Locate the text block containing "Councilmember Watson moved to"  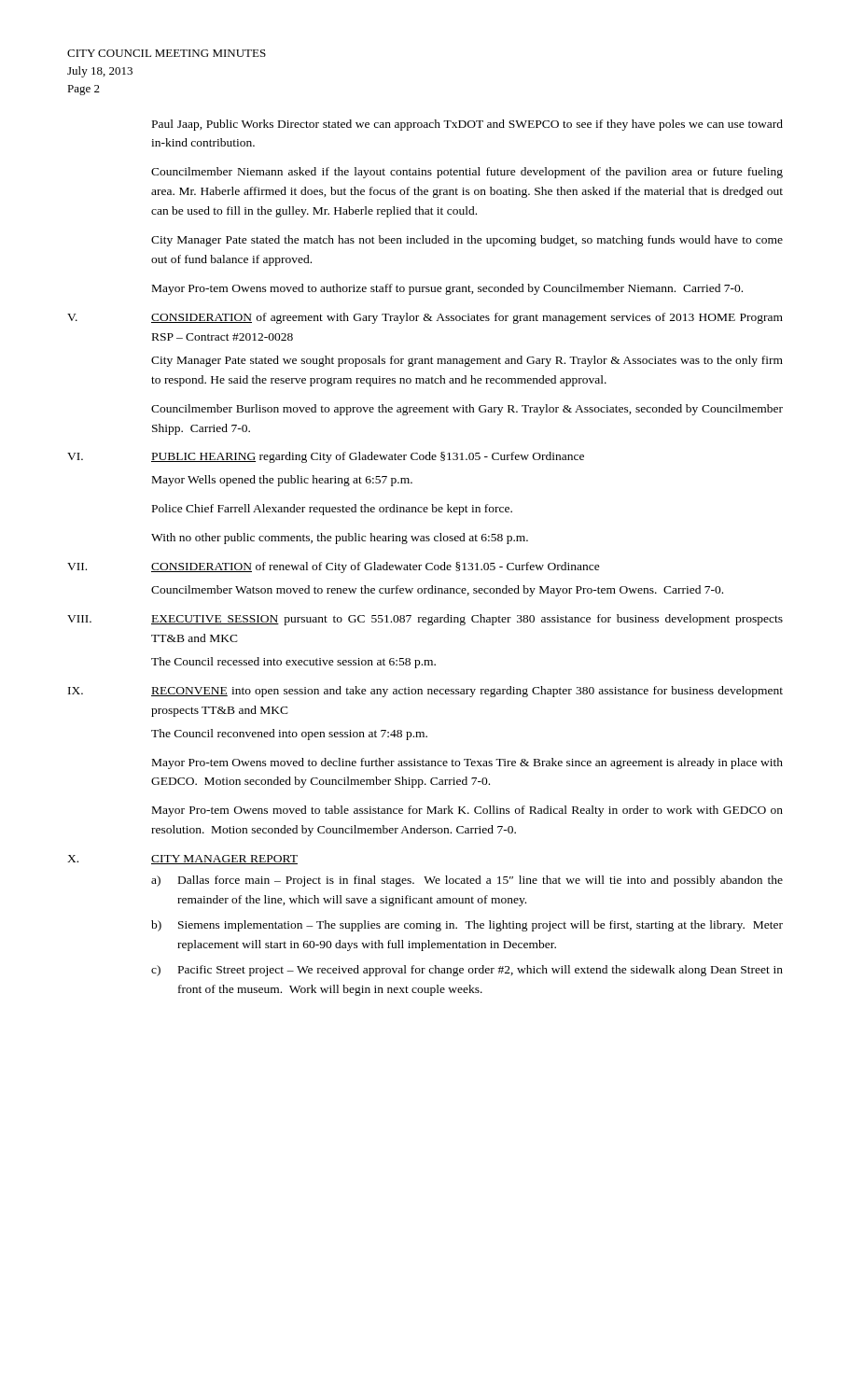tap(438, 589)
